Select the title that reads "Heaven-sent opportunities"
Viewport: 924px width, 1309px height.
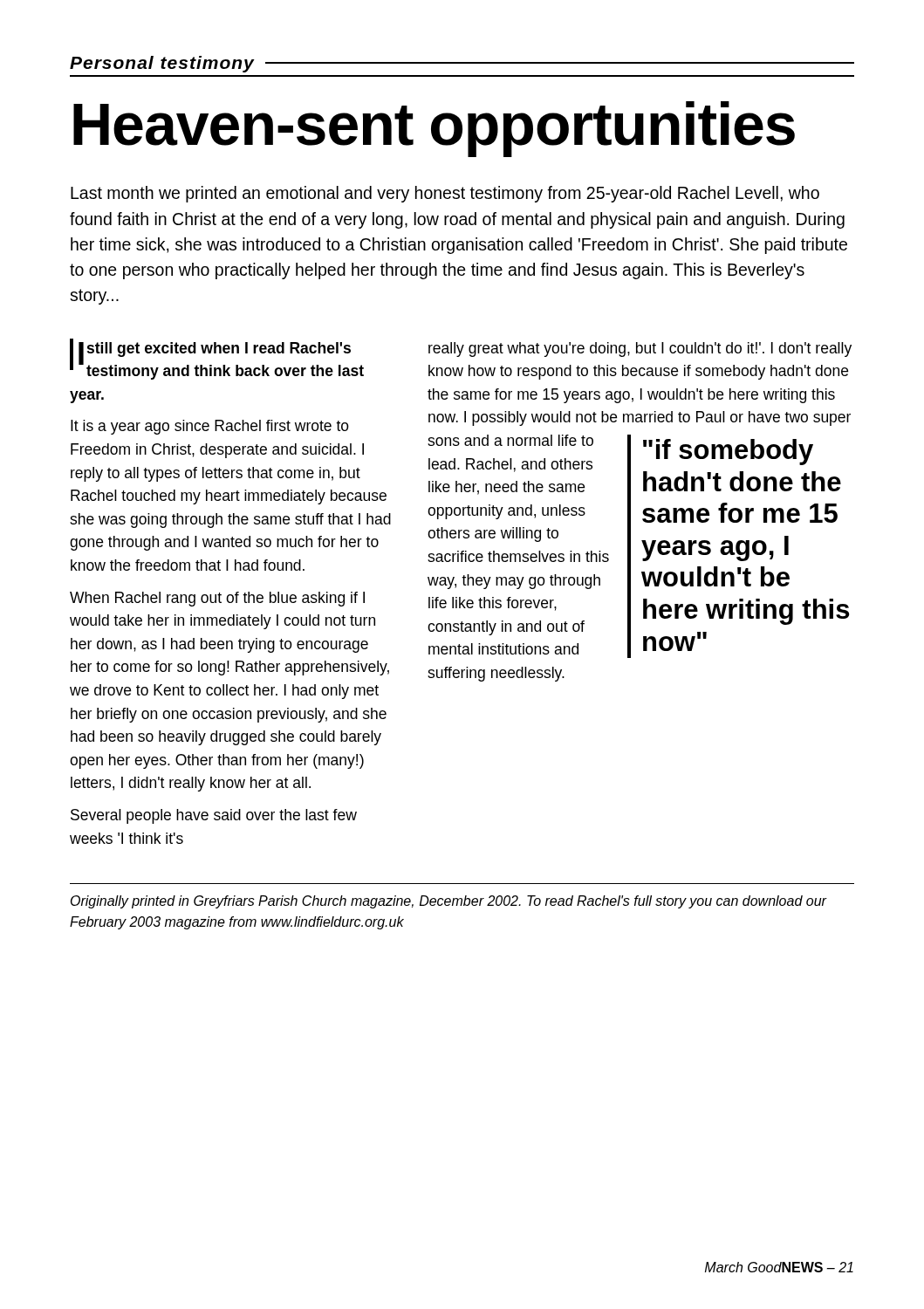point(433,125)
